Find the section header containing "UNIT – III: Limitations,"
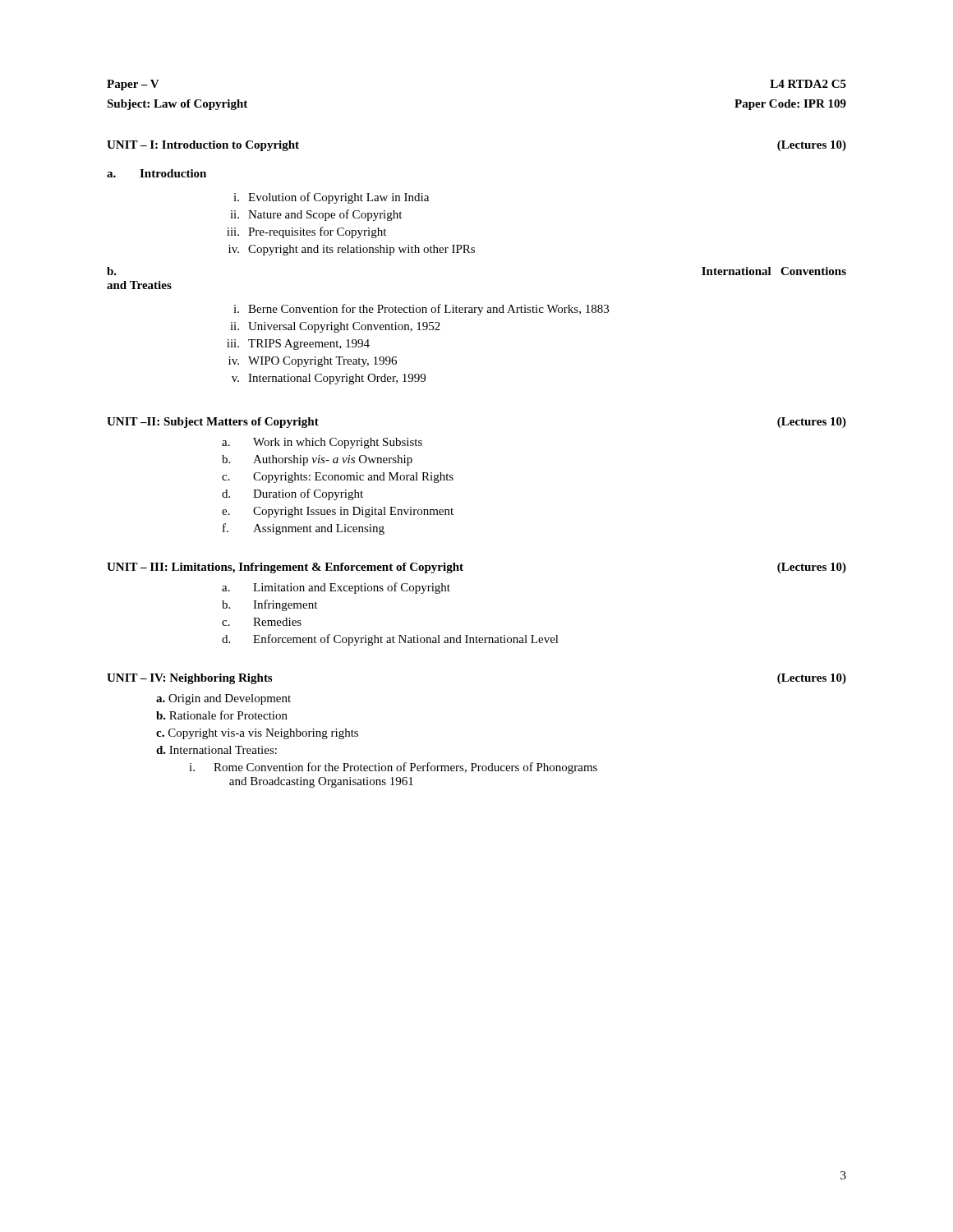This screenshot has height=1232, width=953. pos(274,568)
